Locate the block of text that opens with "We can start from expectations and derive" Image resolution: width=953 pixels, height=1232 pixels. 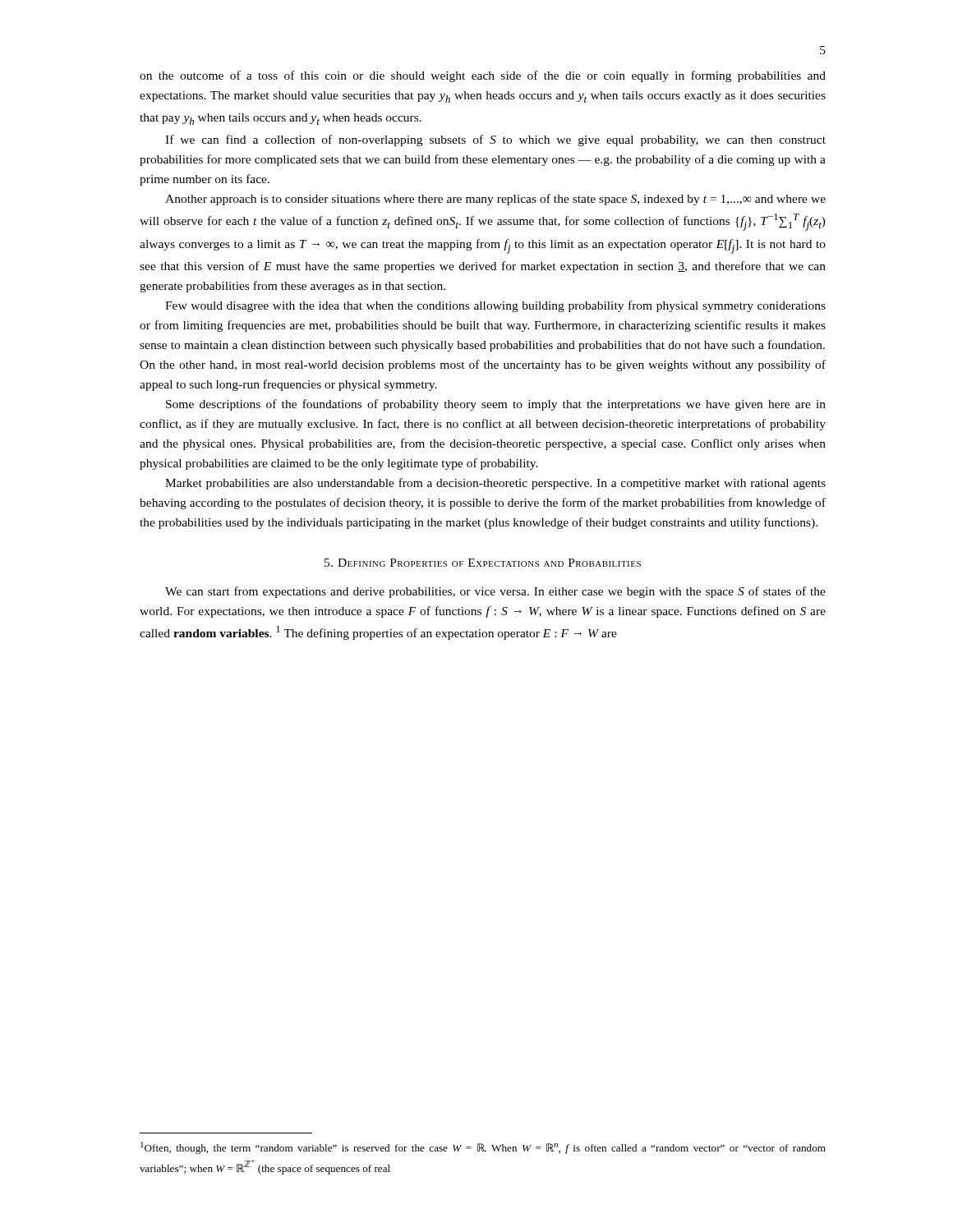483,612
